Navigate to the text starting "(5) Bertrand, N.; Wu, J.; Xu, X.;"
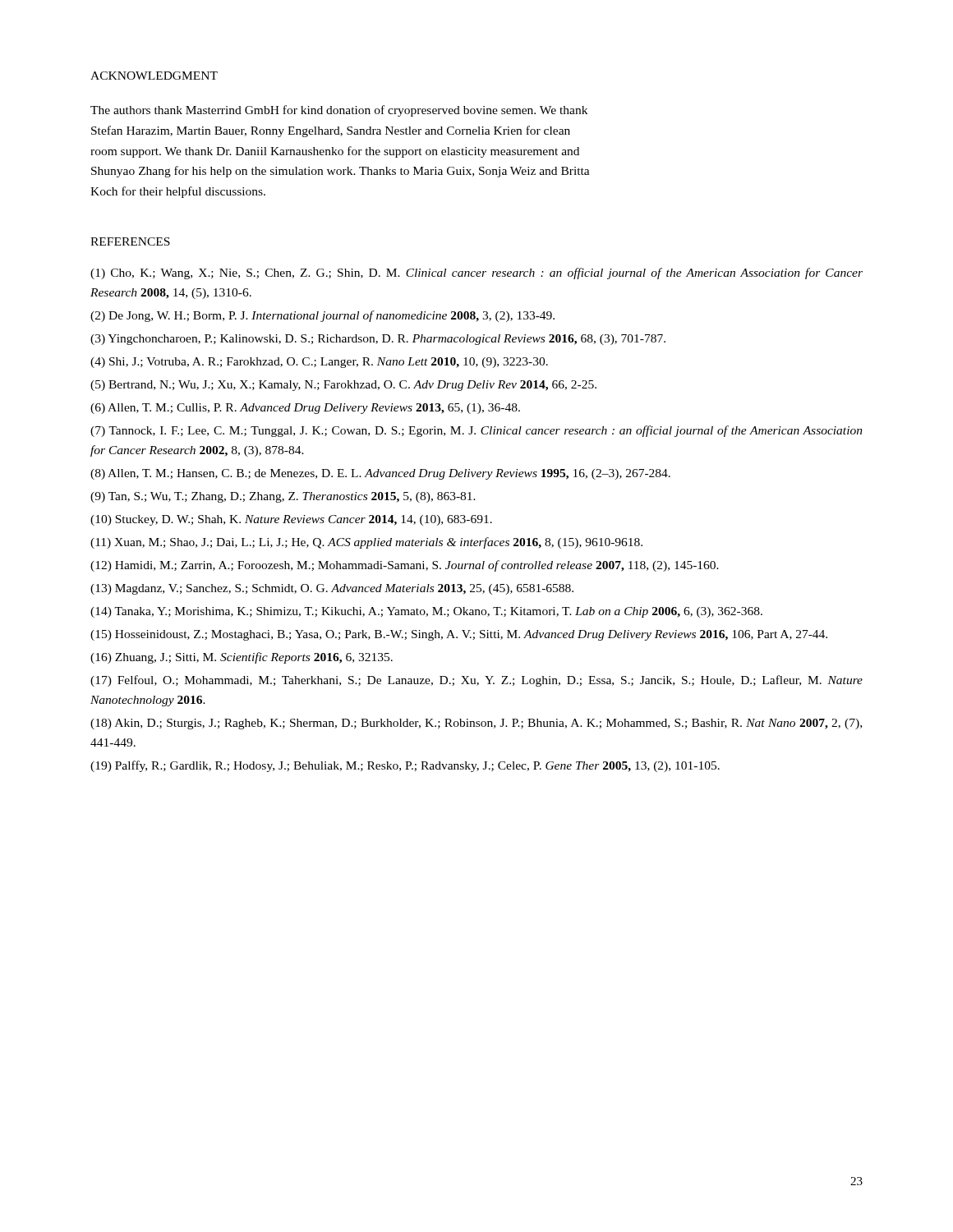The height and width of the screenshot is (1232, 953). (344, 384)
